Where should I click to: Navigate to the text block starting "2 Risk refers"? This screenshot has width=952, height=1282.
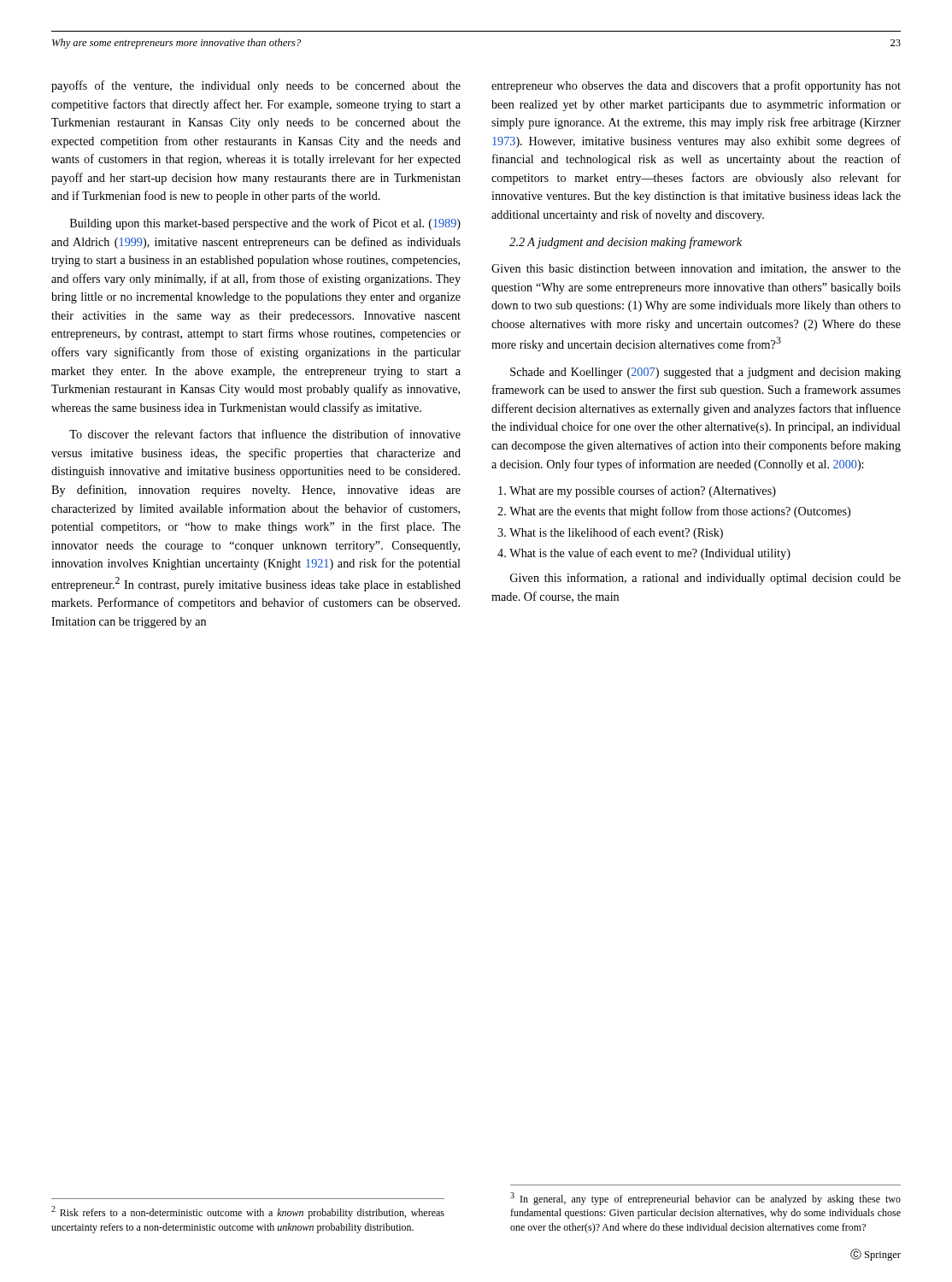248,1219
